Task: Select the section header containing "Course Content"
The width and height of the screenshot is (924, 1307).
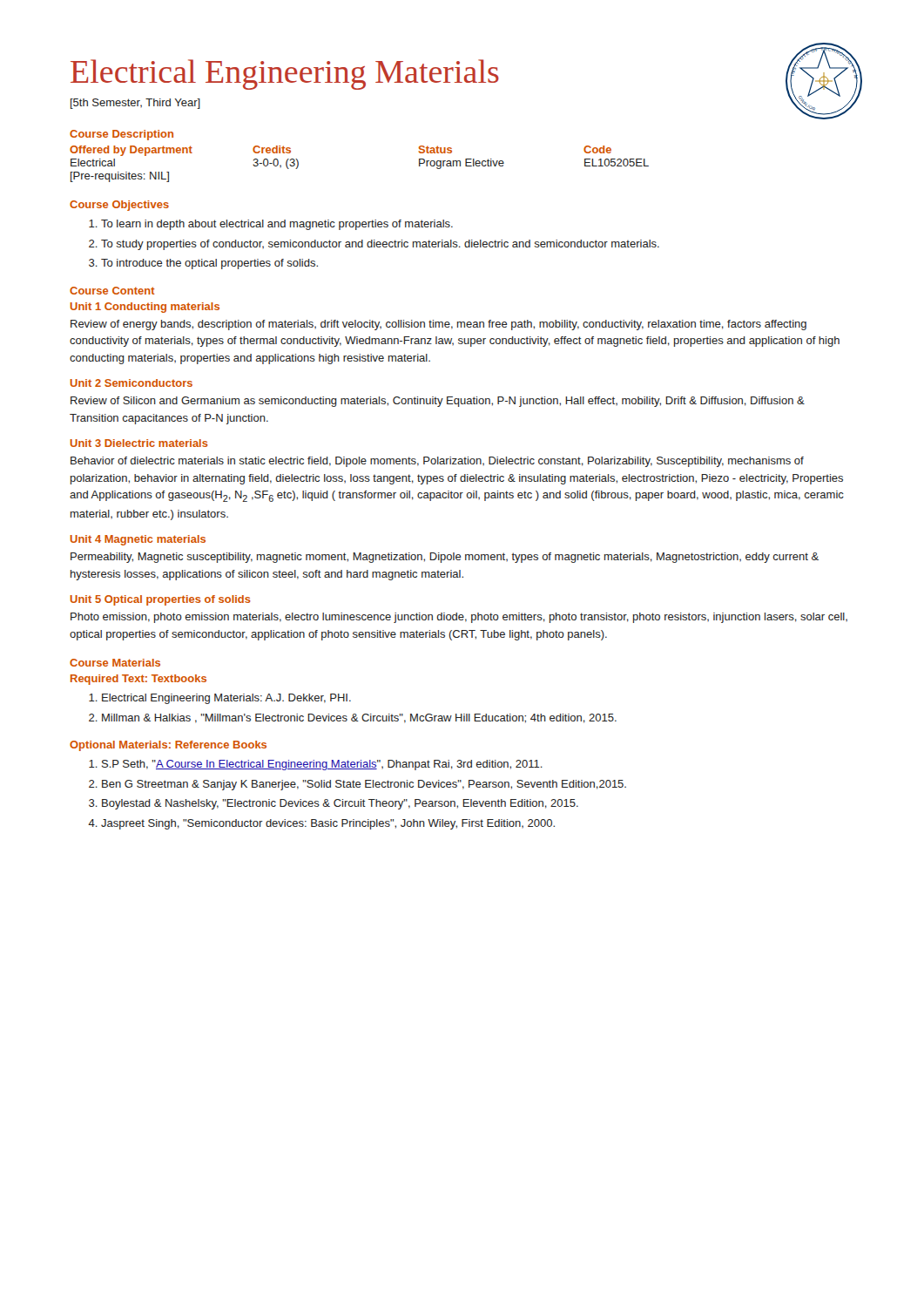Action: coord(112,290)
